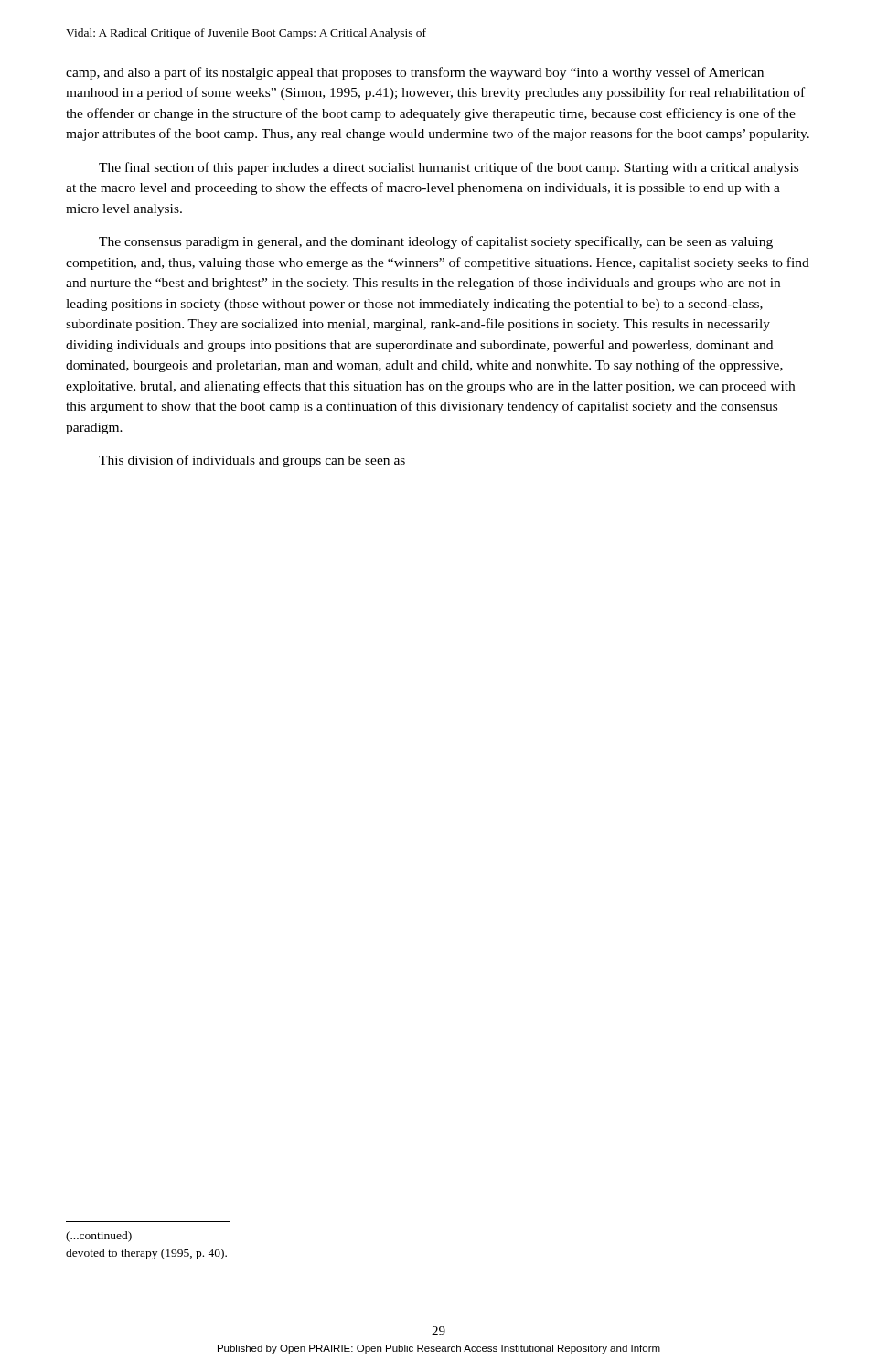Locate the block of text that opens with "This division of individuals and groups"

[x=252, y=460]
